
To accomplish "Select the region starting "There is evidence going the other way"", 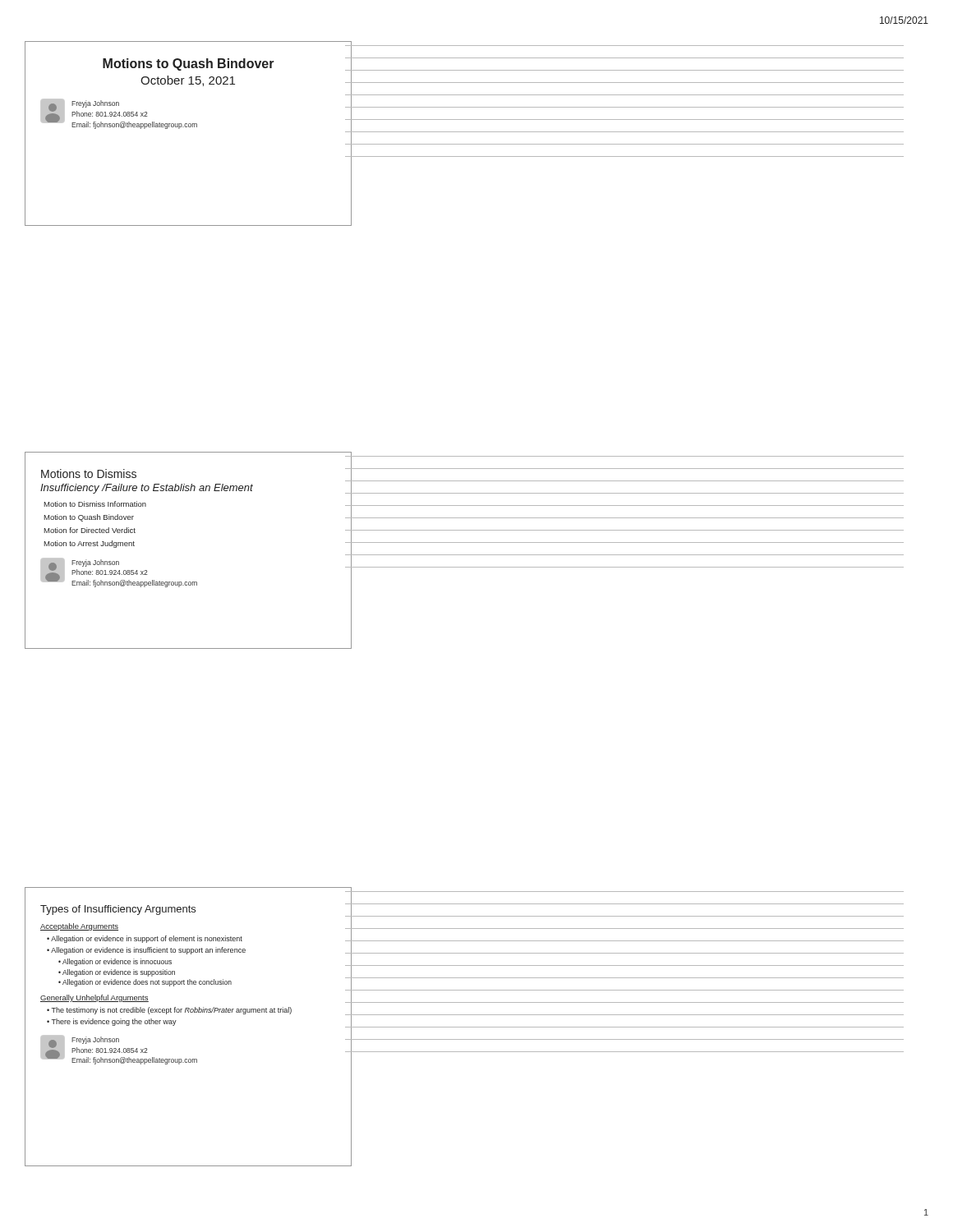I will click(114, 1022).
